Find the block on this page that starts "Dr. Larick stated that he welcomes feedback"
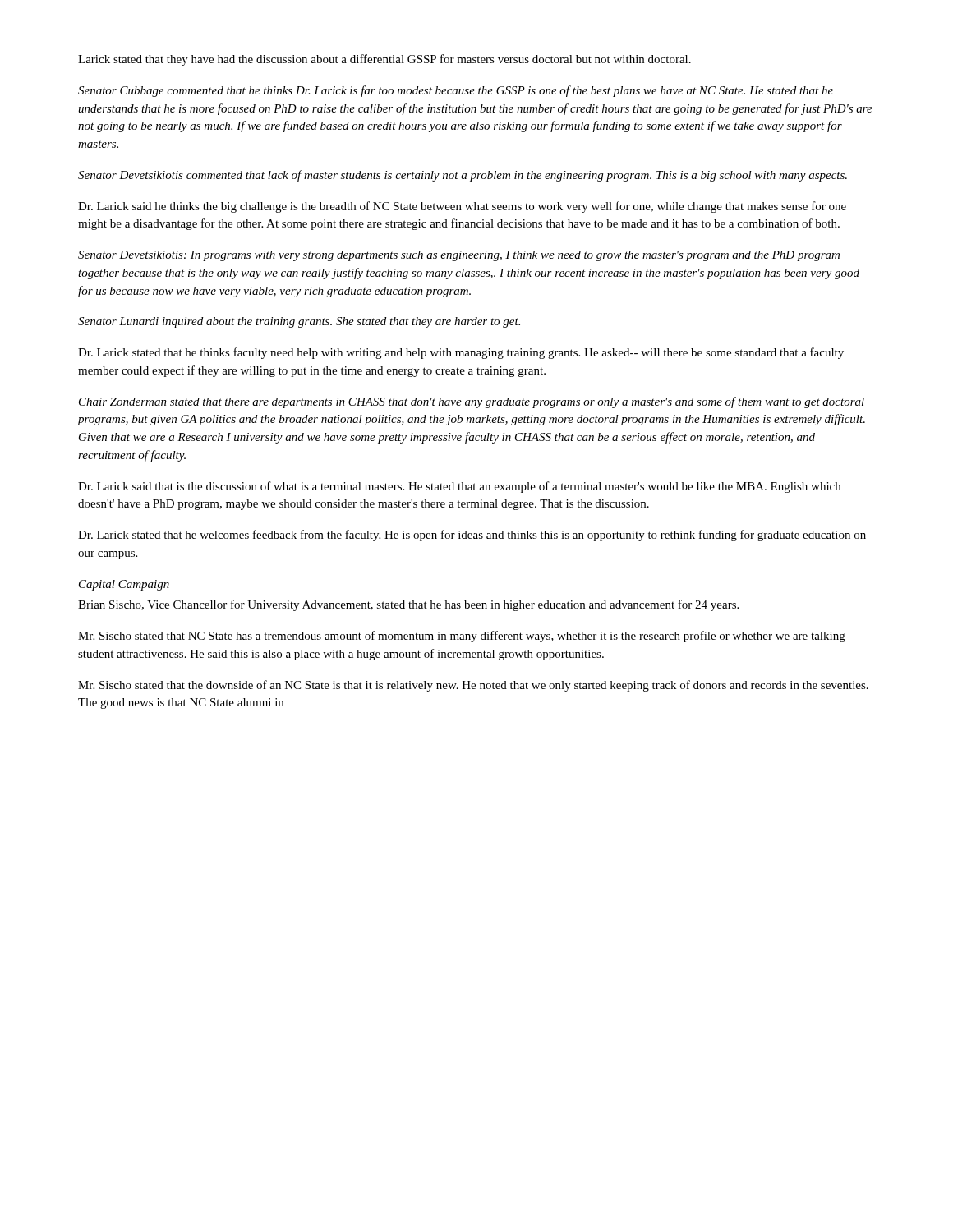The image size is (953, 1232). tap(472, 544)
